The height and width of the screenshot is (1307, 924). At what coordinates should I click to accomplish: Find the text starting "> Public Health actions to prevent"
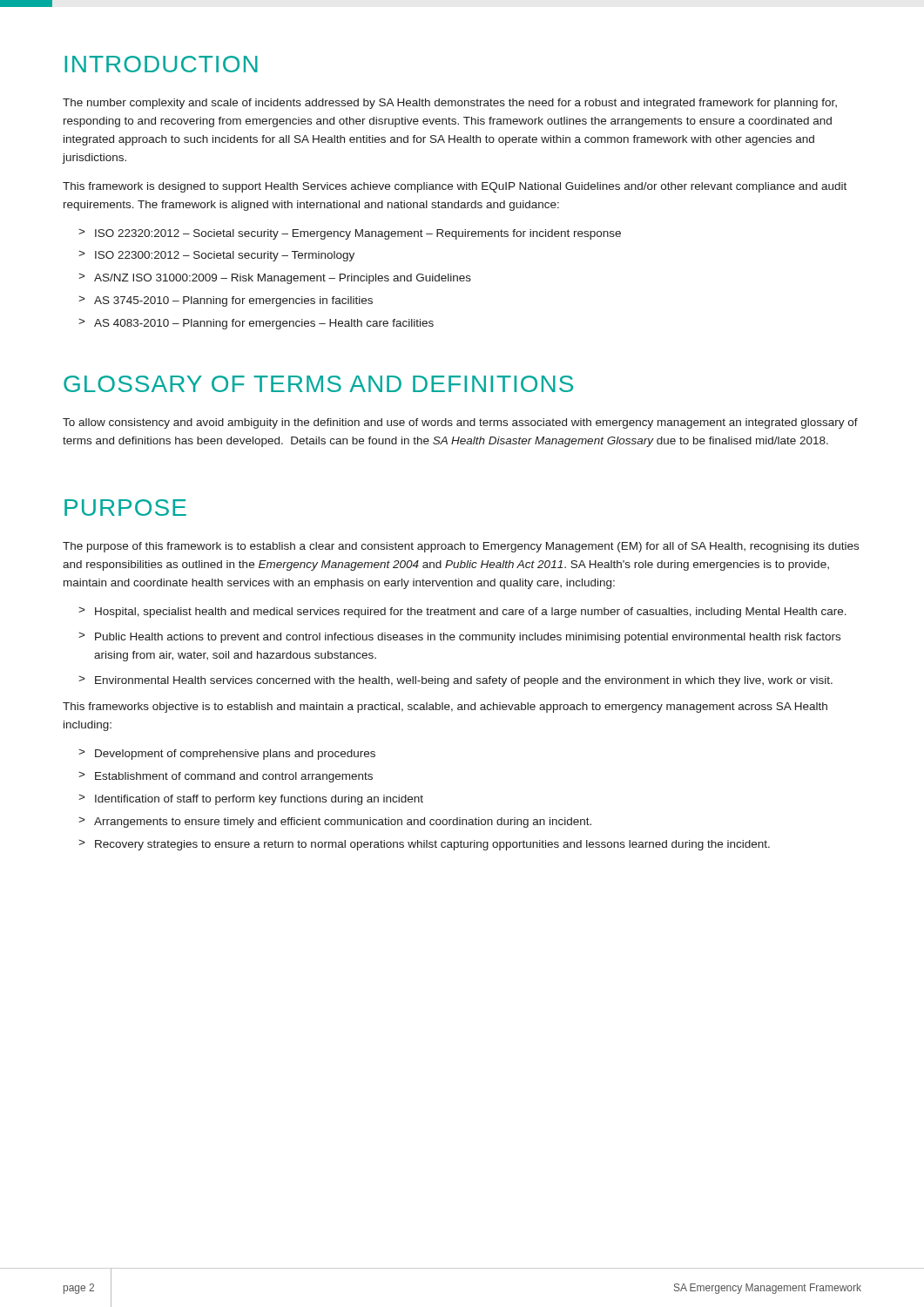point(470,646)
